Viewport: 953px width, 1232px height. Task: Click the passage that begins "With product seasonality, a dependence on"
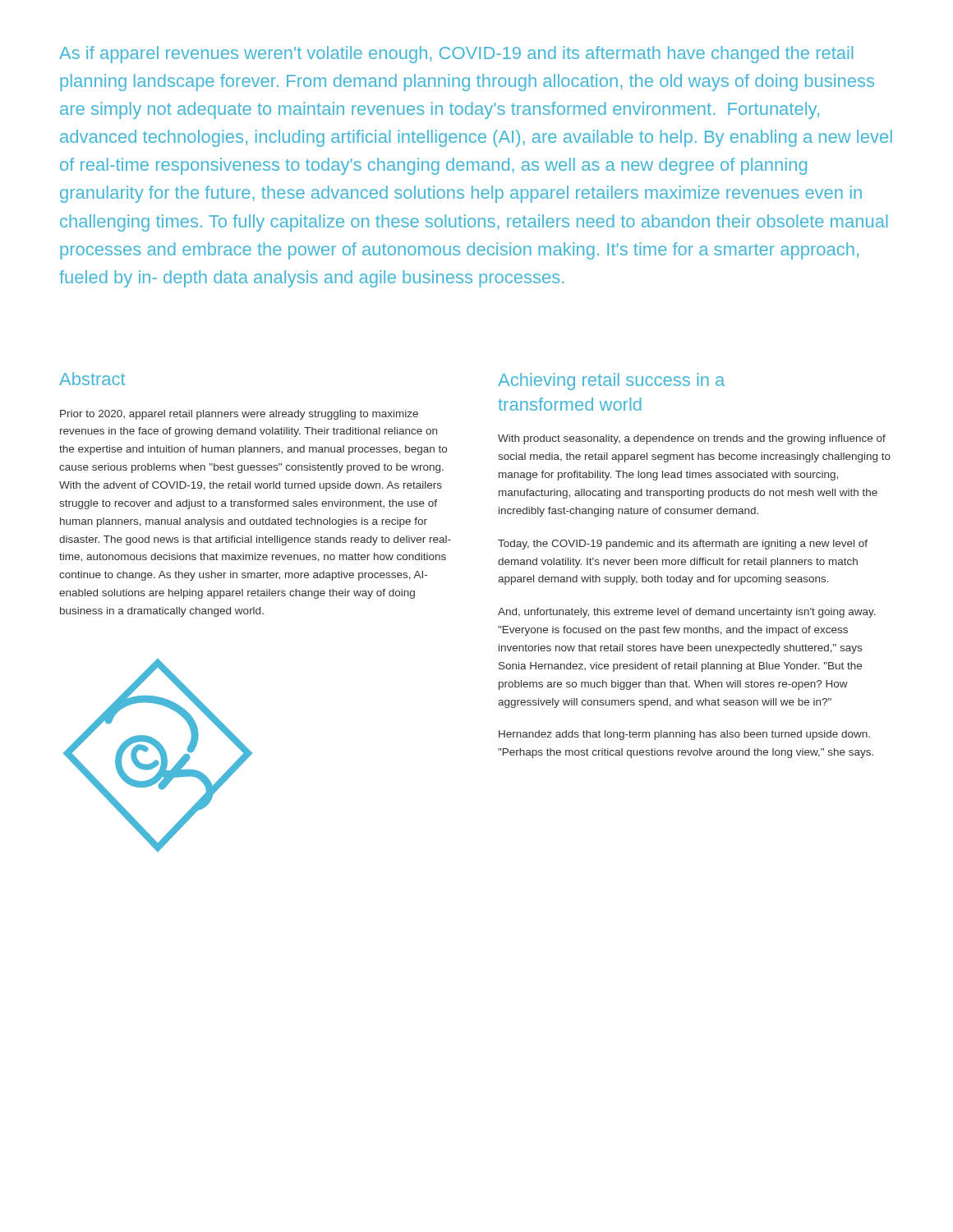coord(694,474)
